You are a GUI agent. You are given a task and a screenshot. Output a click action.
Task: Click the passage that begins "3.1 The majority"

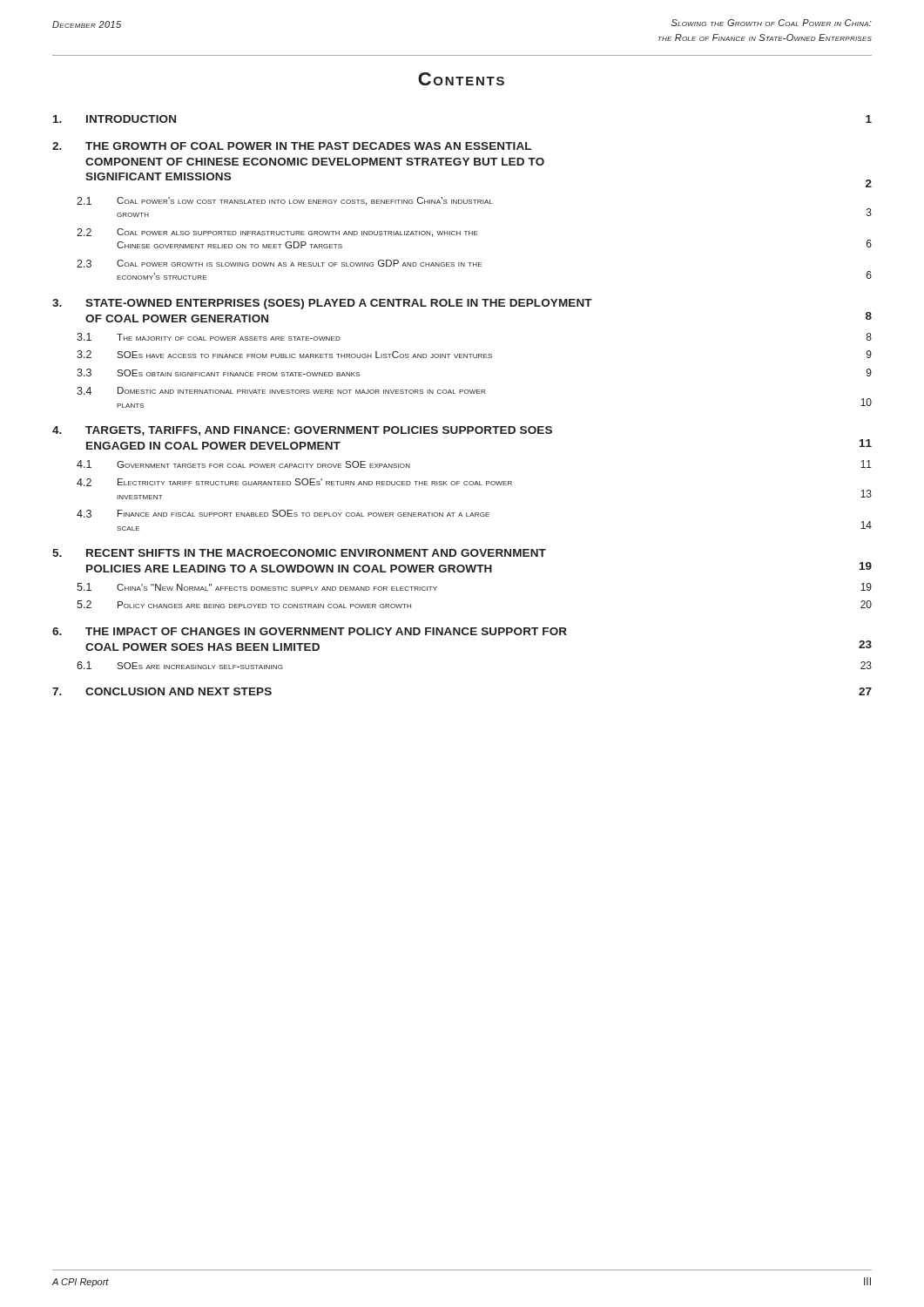[229, 337]
